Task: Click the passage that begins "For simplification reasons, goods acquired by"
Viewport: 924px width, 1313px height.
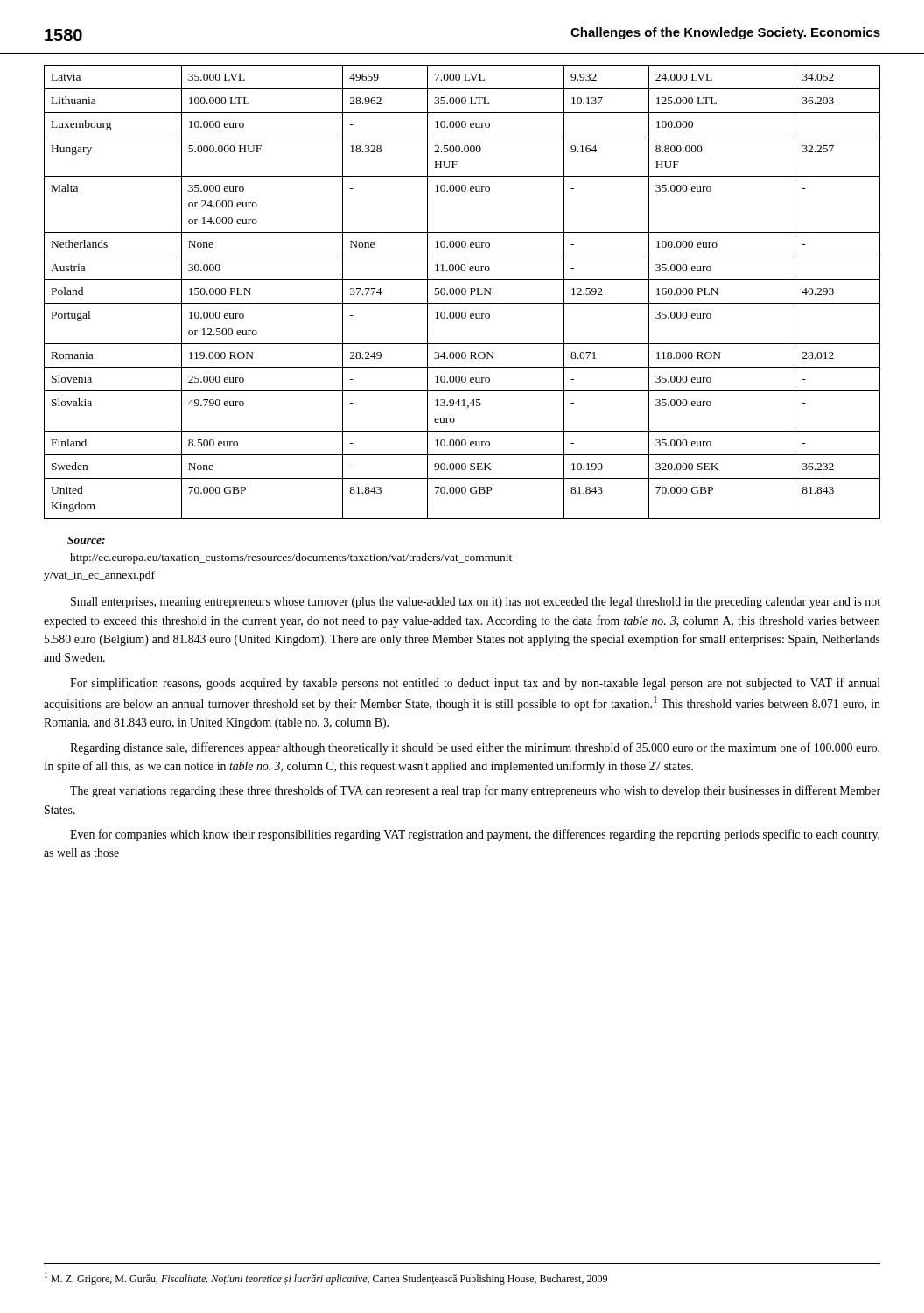Action: tap(462, 703)
